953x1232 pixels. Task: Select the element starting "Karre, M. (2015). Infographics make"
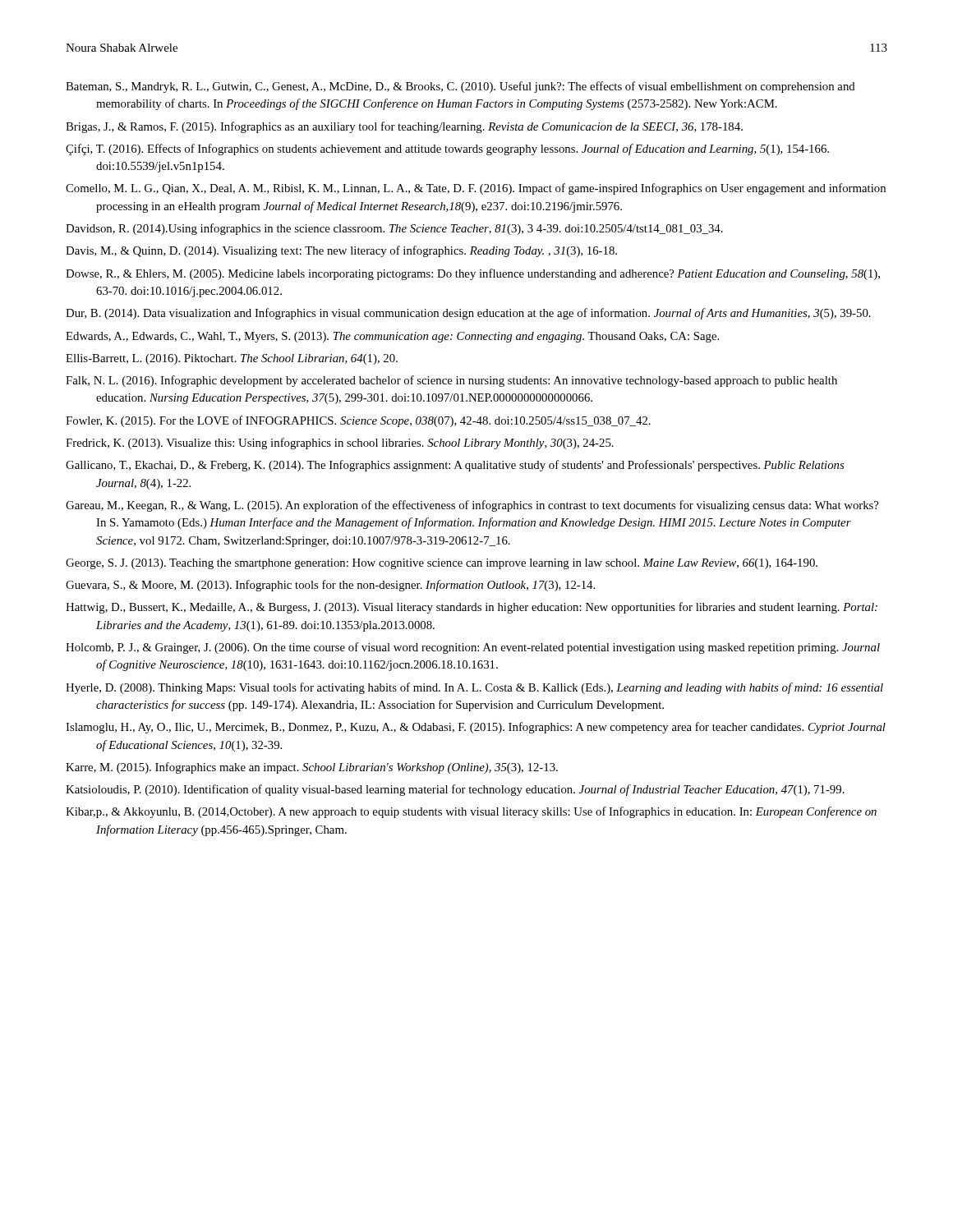[x=312, y=767]
